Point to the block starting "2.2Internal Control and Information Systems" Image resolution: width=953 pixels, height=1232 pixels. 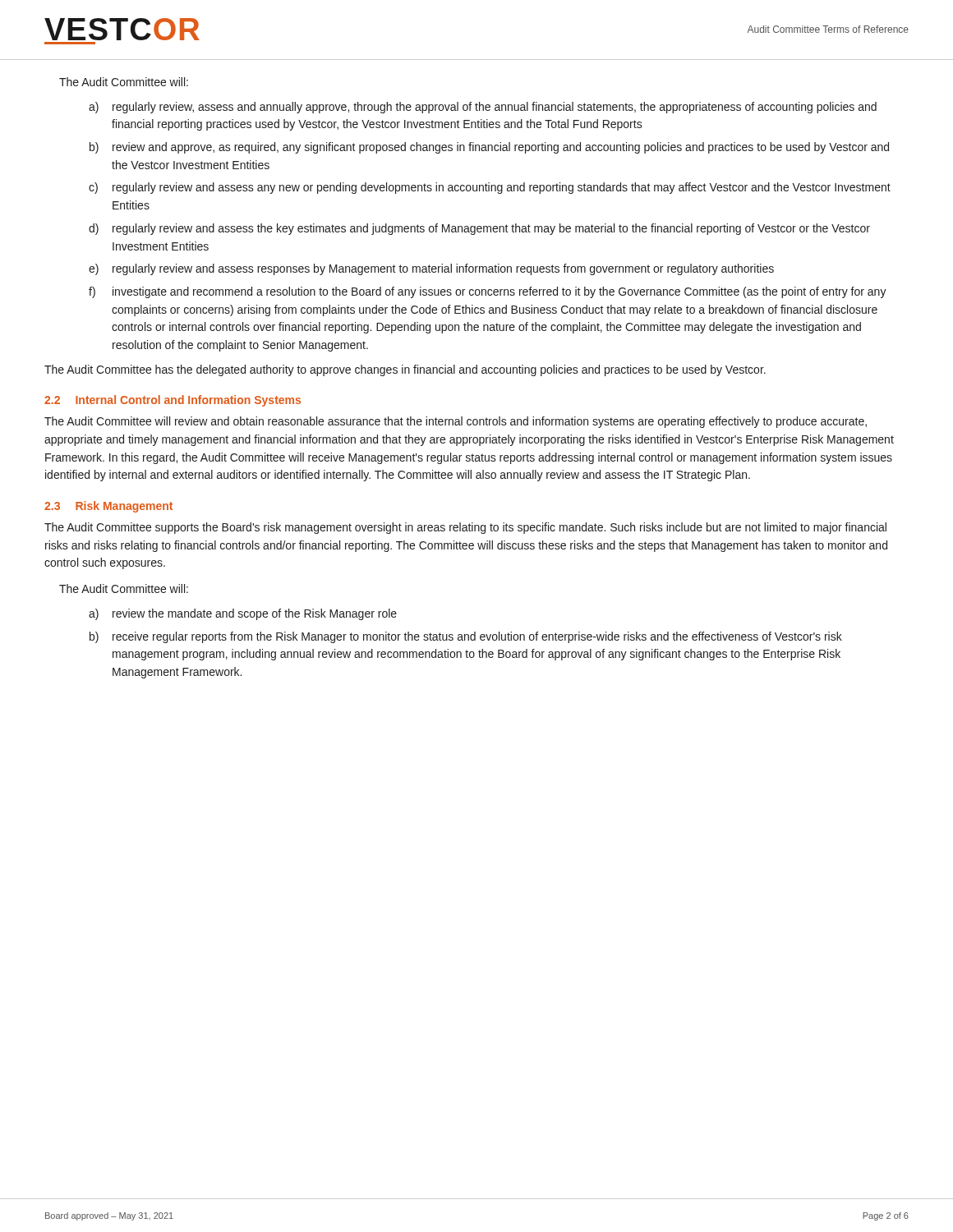[x=173, y=400]
